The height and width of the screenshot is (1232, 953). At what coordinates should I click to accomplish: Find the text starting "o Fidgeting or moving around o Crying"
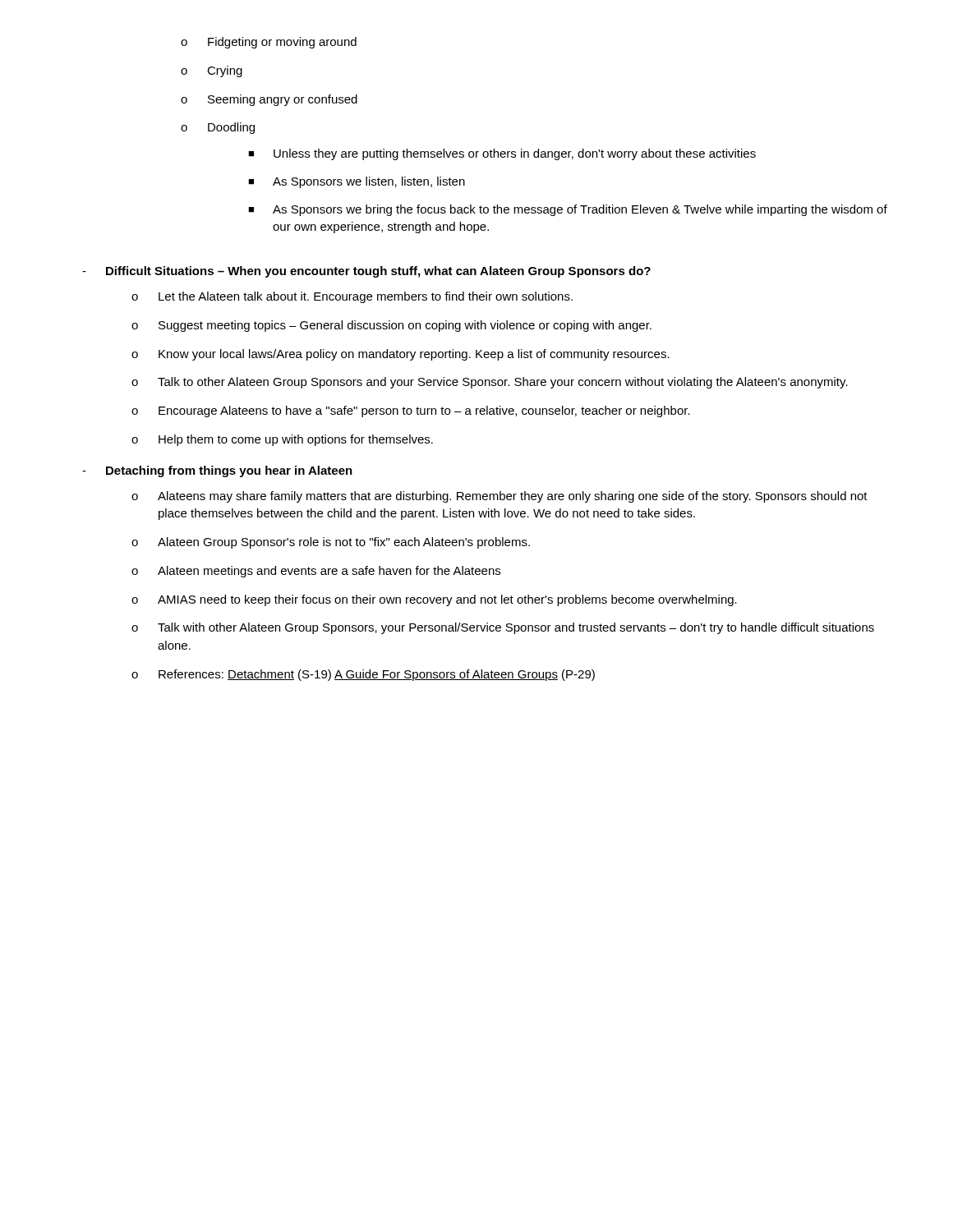[x=534, y=139]
